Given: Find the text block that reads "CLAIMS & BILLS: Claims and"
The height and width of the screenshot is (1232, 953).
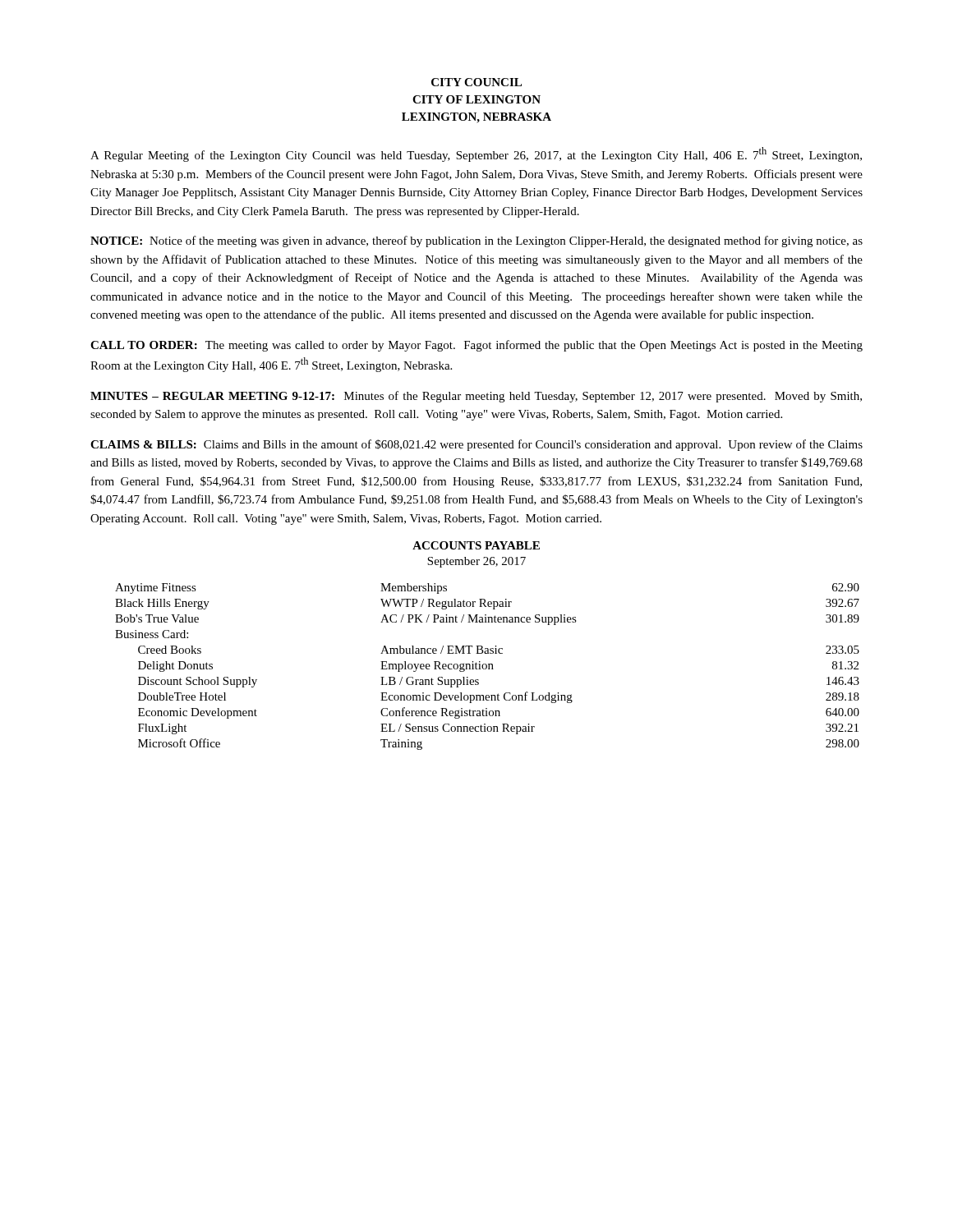Looking at the screenshot, I should [x=476, y=481].
